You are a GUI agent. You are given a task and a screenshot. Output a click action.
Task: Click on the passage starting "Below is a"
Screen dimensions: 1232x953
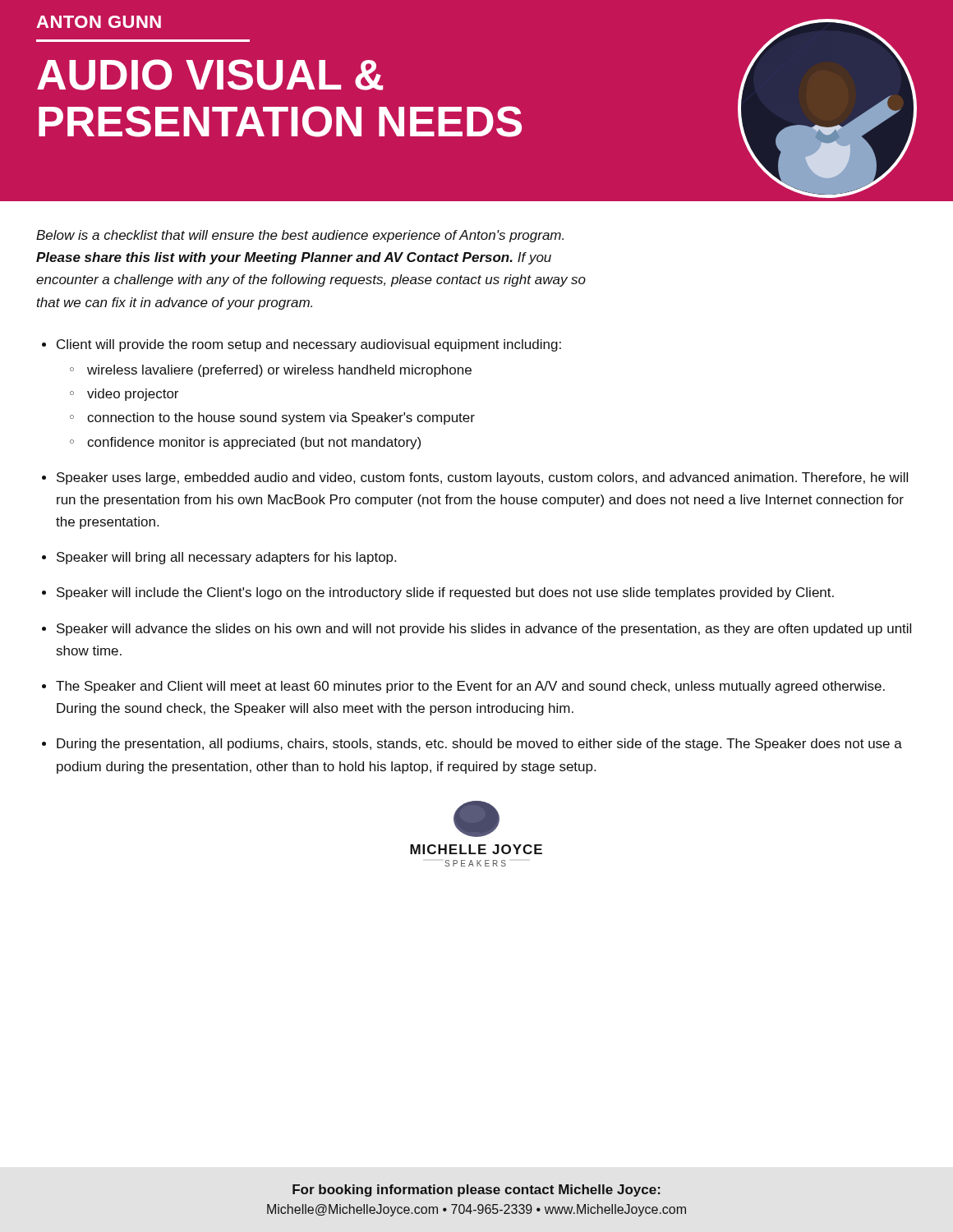coord(311,269)
